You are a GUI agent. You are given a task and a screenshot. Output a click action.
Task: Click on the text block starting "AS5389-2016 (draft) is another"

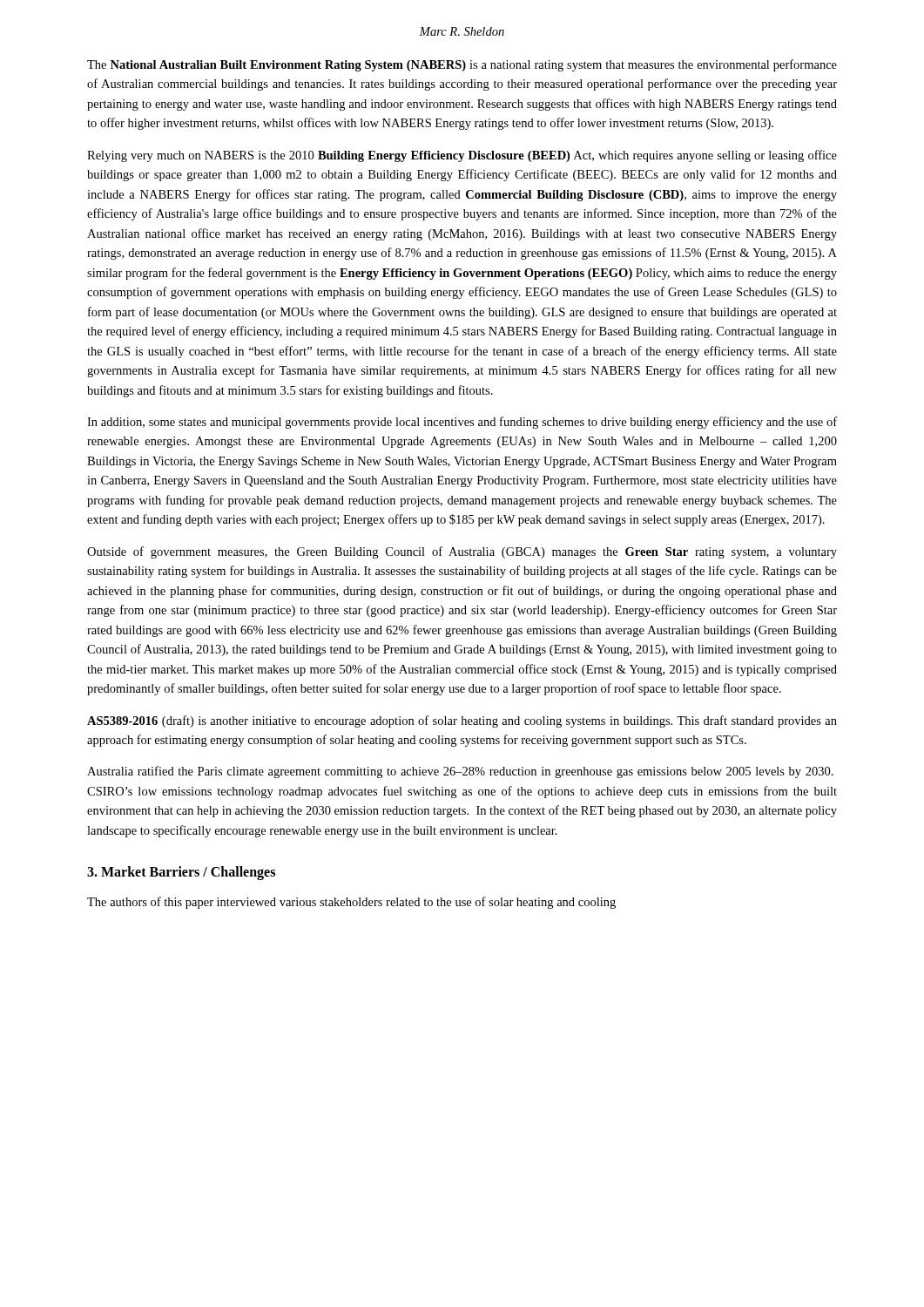click(x=462, y=730)
